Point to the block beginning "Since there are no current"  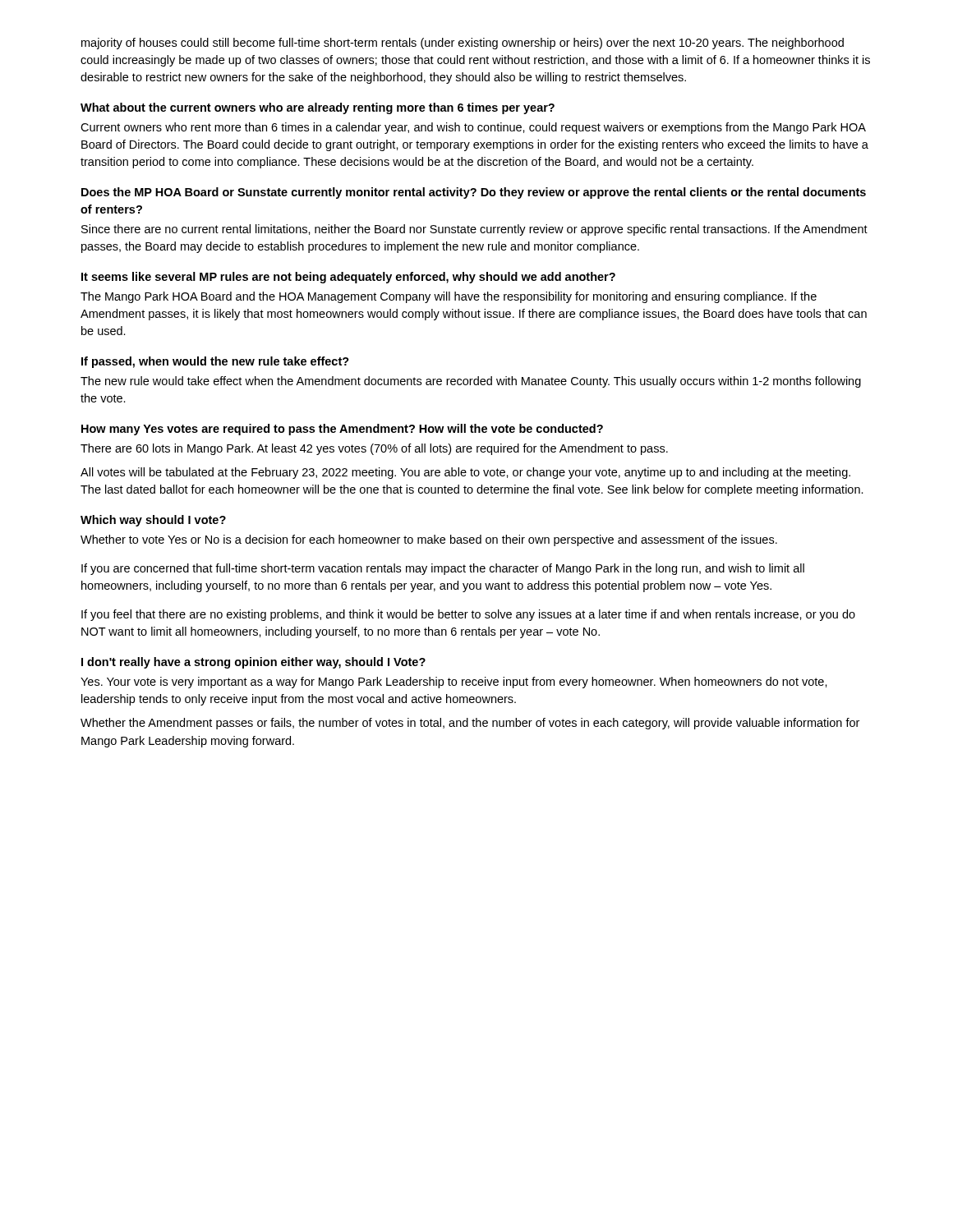(x=476, y=238)
